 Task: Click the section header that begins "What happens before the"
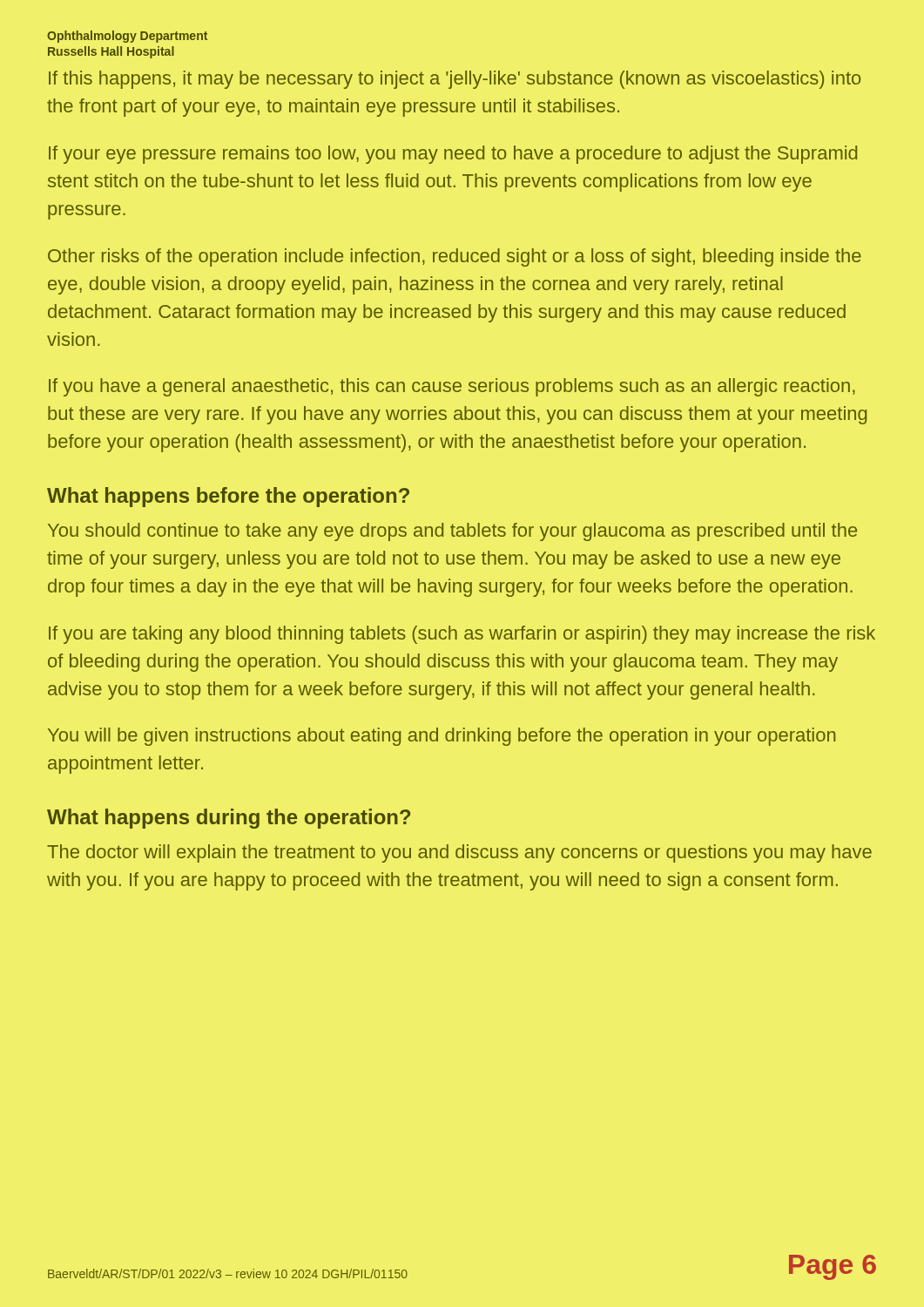pos(229,495)
